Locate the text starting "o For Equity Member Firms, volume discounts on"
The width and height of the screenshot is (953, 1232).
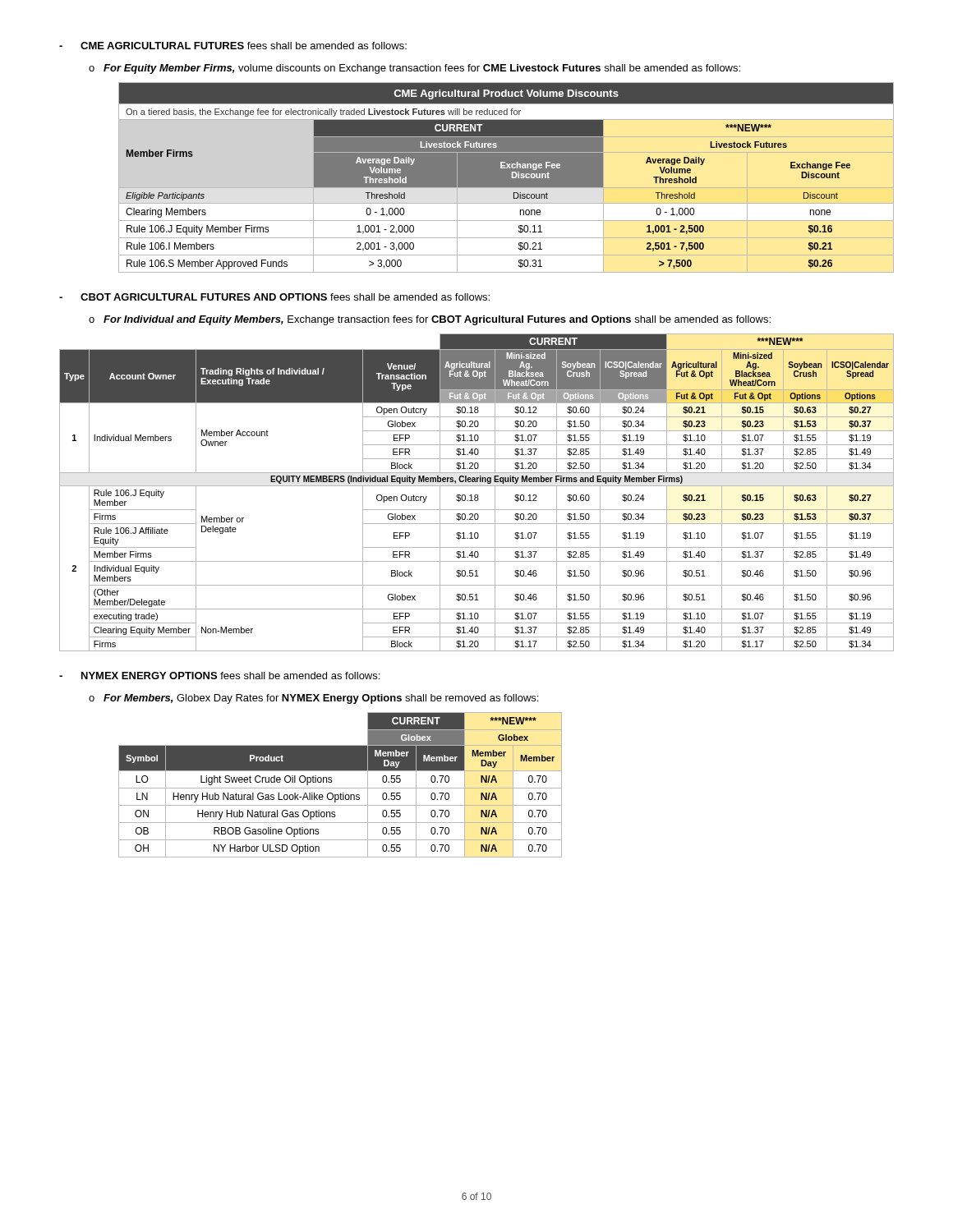[415, 68]
